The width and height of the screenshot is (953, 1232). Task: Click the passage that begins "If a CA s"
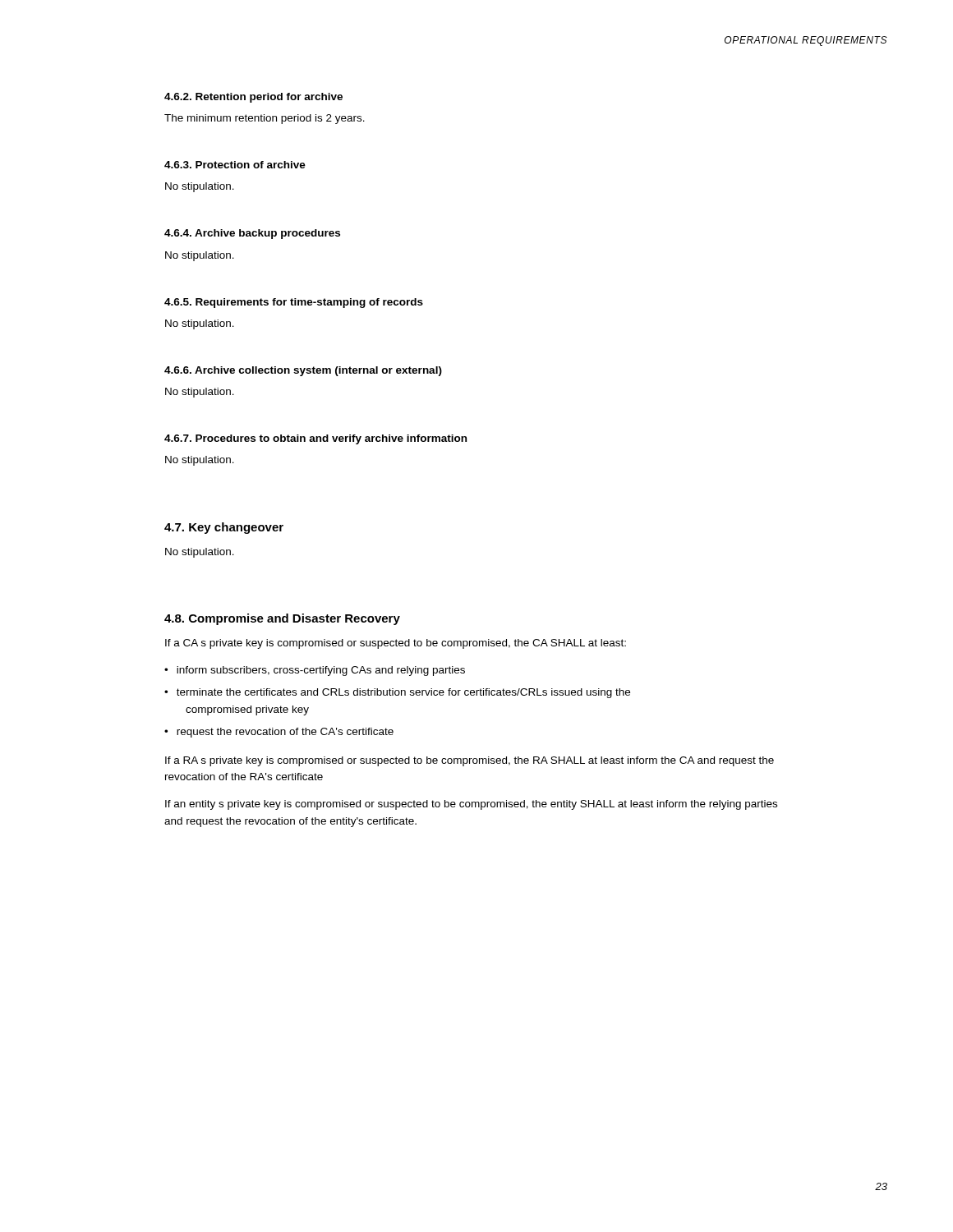396,643
